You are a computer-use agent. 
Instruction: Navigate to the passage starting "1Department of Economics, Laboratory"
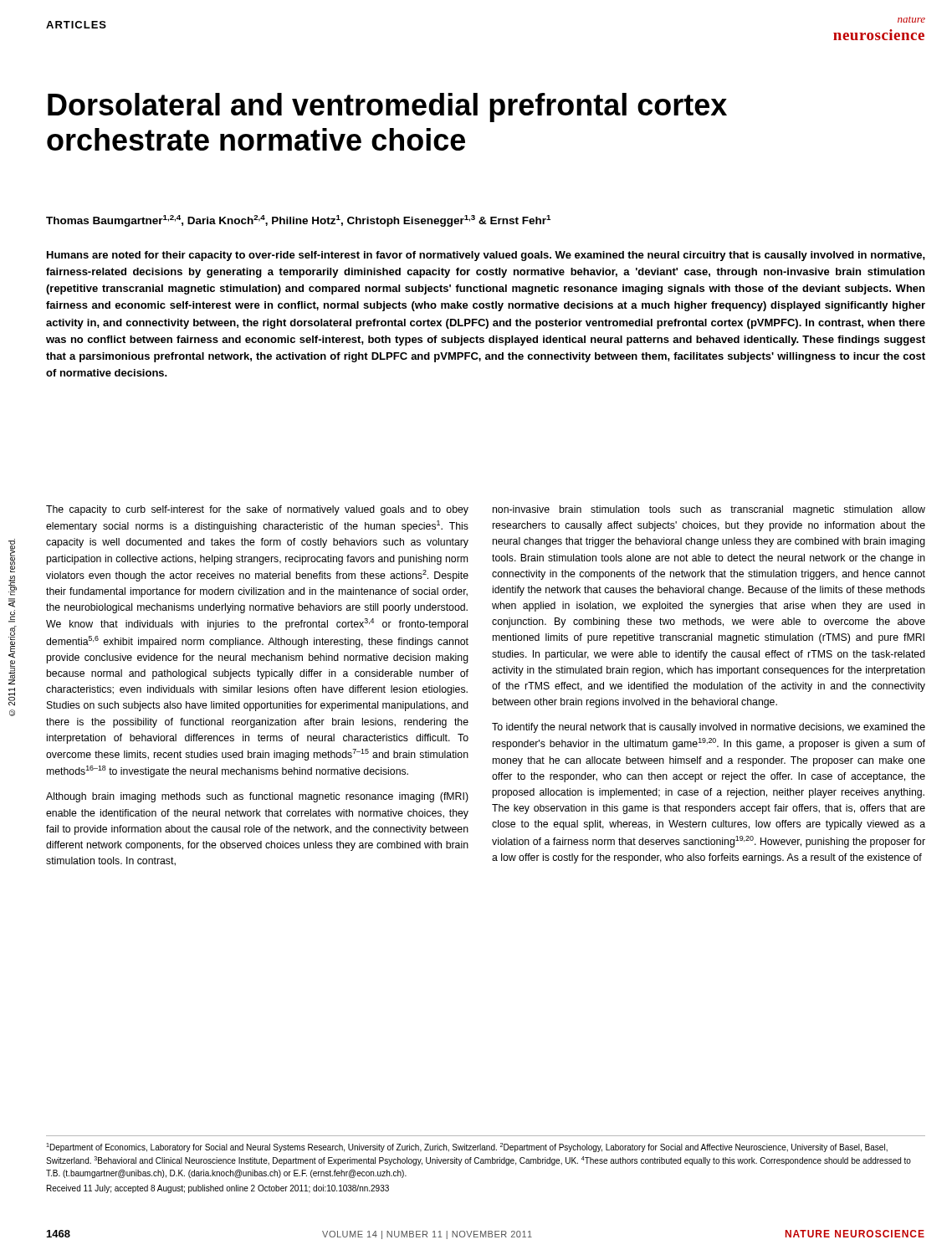click(x=486, y=1168)
